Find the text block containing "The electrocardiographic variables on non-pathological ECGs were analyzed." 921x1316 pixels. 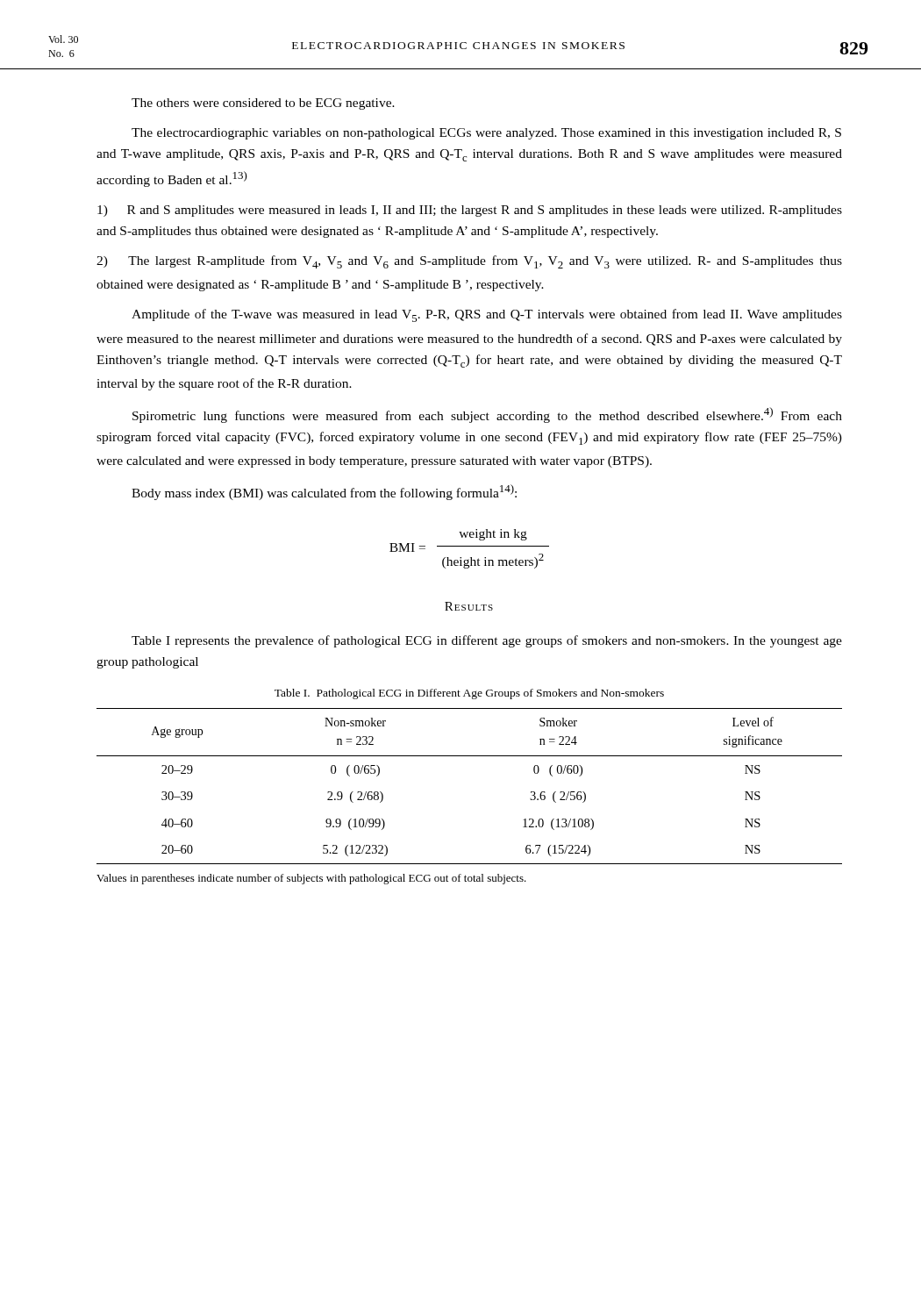[x=469, y=156]
